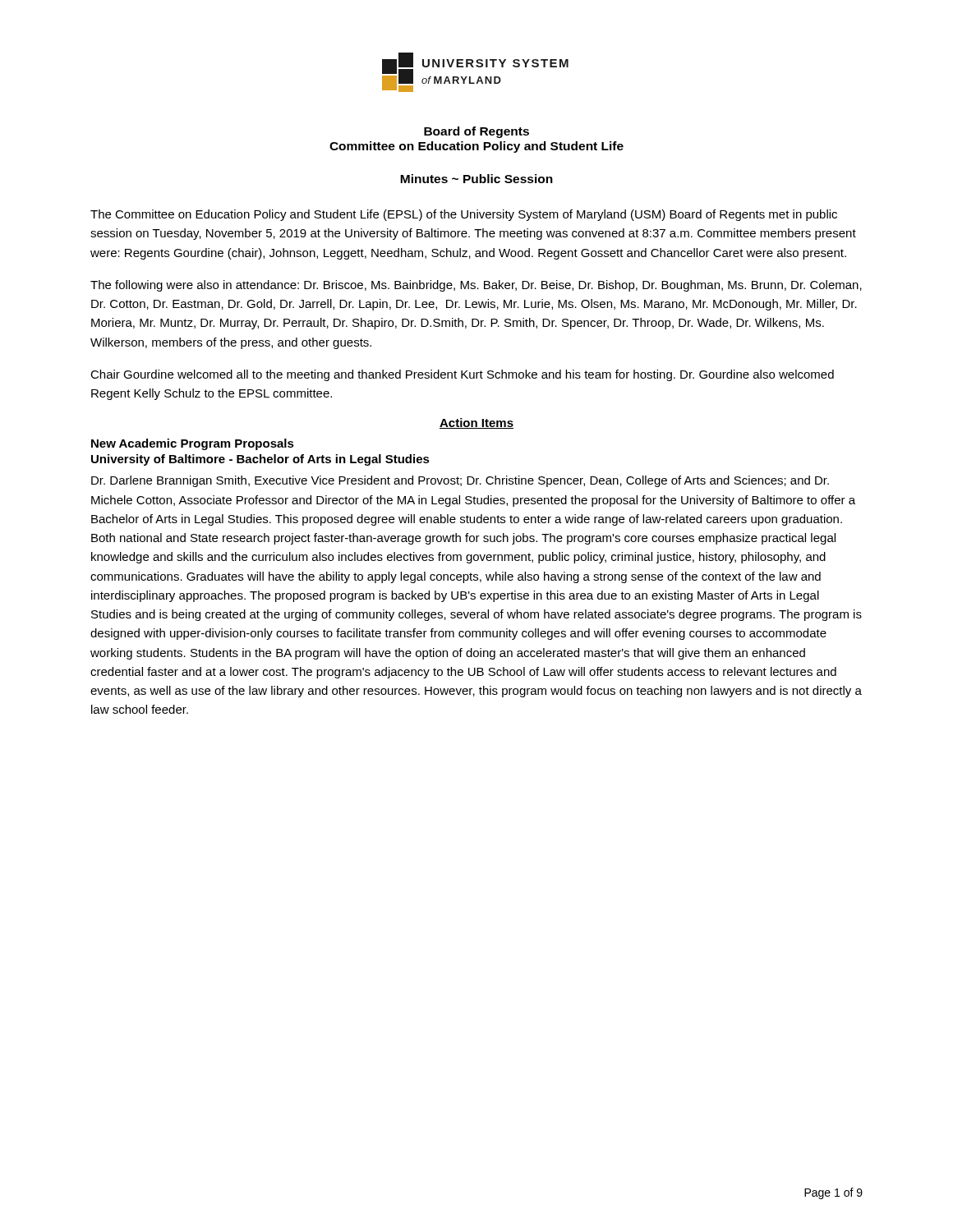This screenshot has width=953, height=1232.
Task: Click on the section header that reads "New Academic Program Proposals"
Action: 192,443
